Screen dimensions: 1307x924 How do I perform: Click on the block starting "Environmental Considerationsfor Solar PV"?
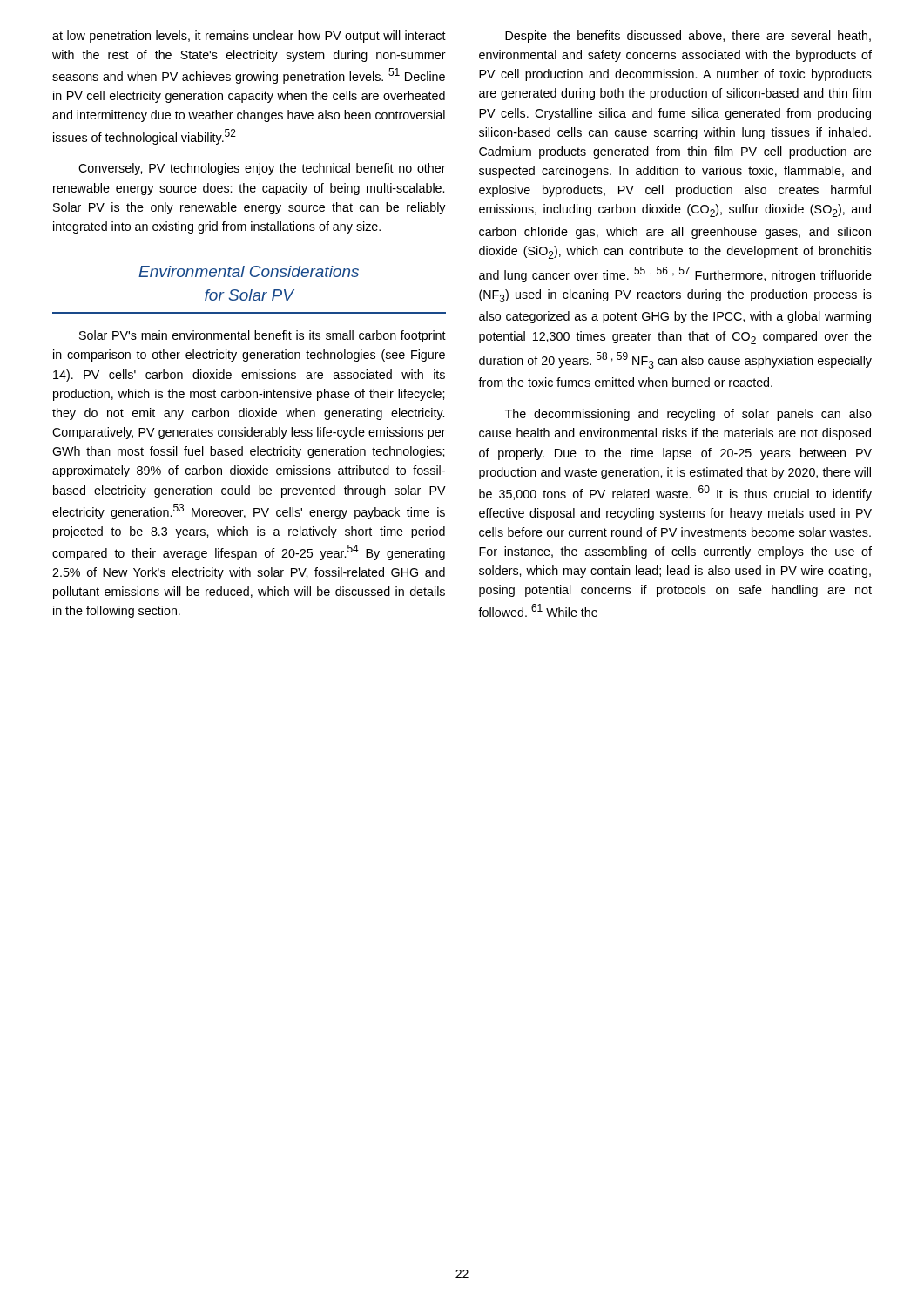click(x=249, y=287)
